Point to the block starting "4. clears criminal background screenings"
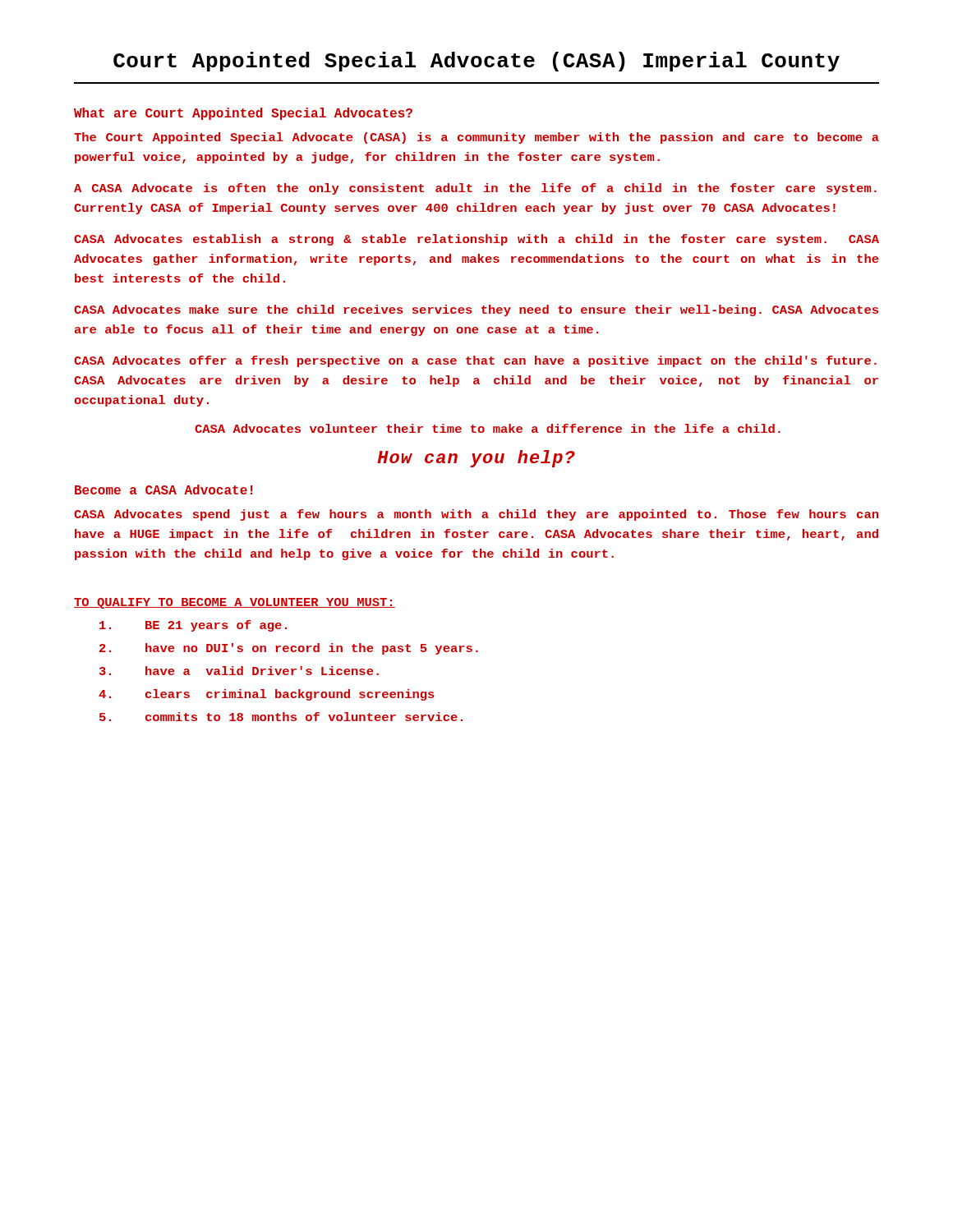The width and height of the screenshot is (953, 1232). pos(267,695)
